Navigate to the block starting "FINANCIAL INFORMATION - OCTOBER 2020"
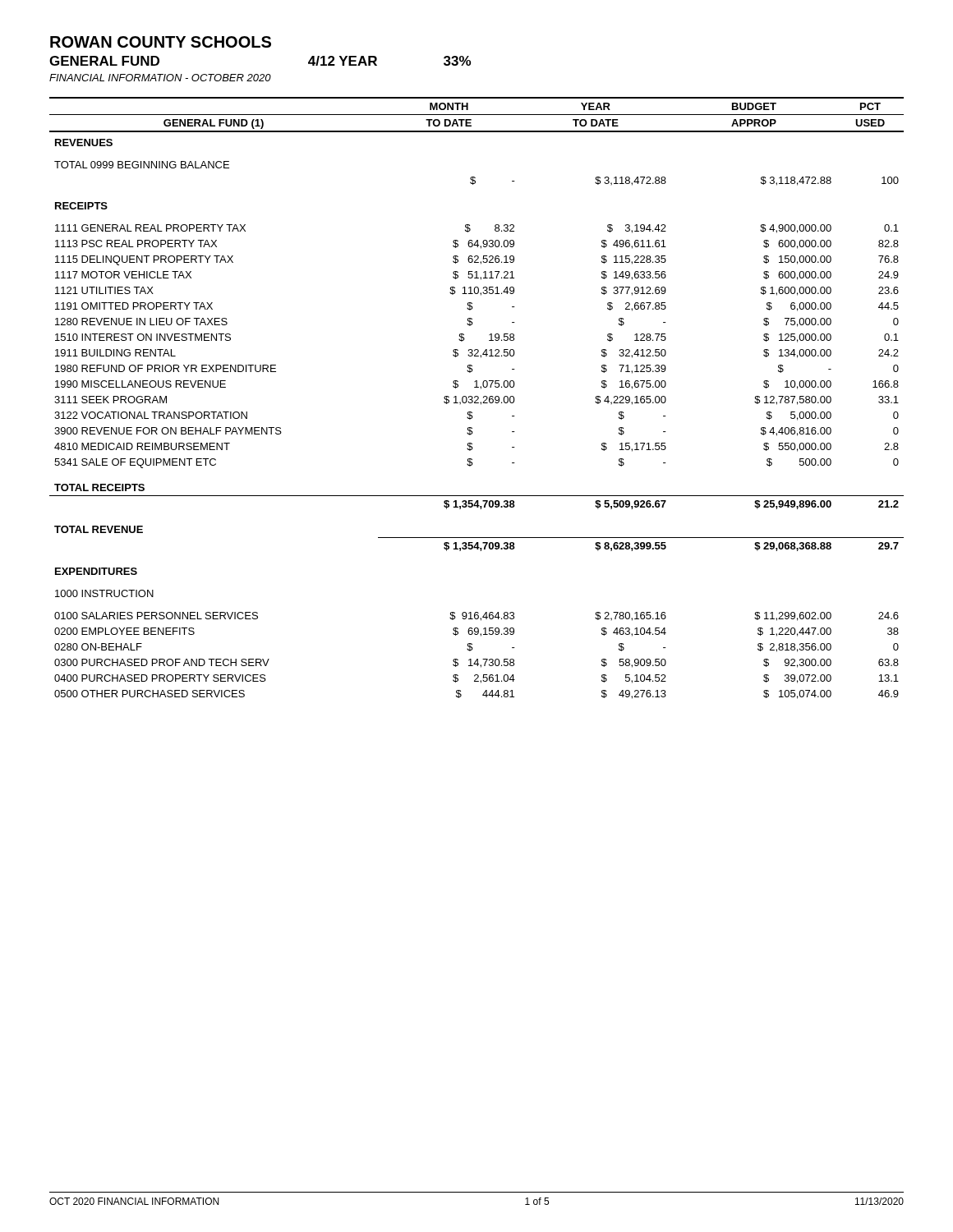 [160, 78]
